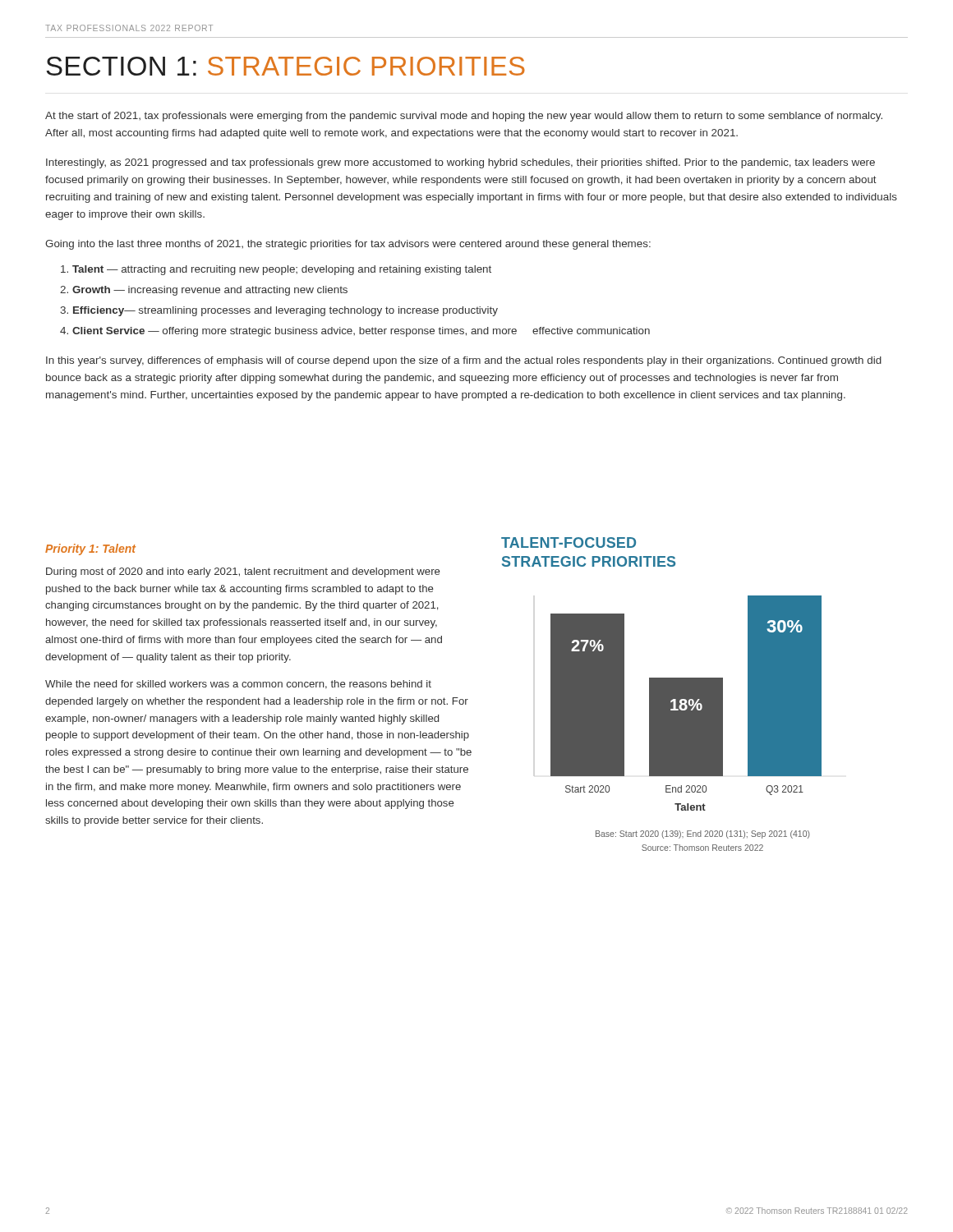Find the caption
The width and height of the screenshot is (953, 1232).
tap(702, 841)
